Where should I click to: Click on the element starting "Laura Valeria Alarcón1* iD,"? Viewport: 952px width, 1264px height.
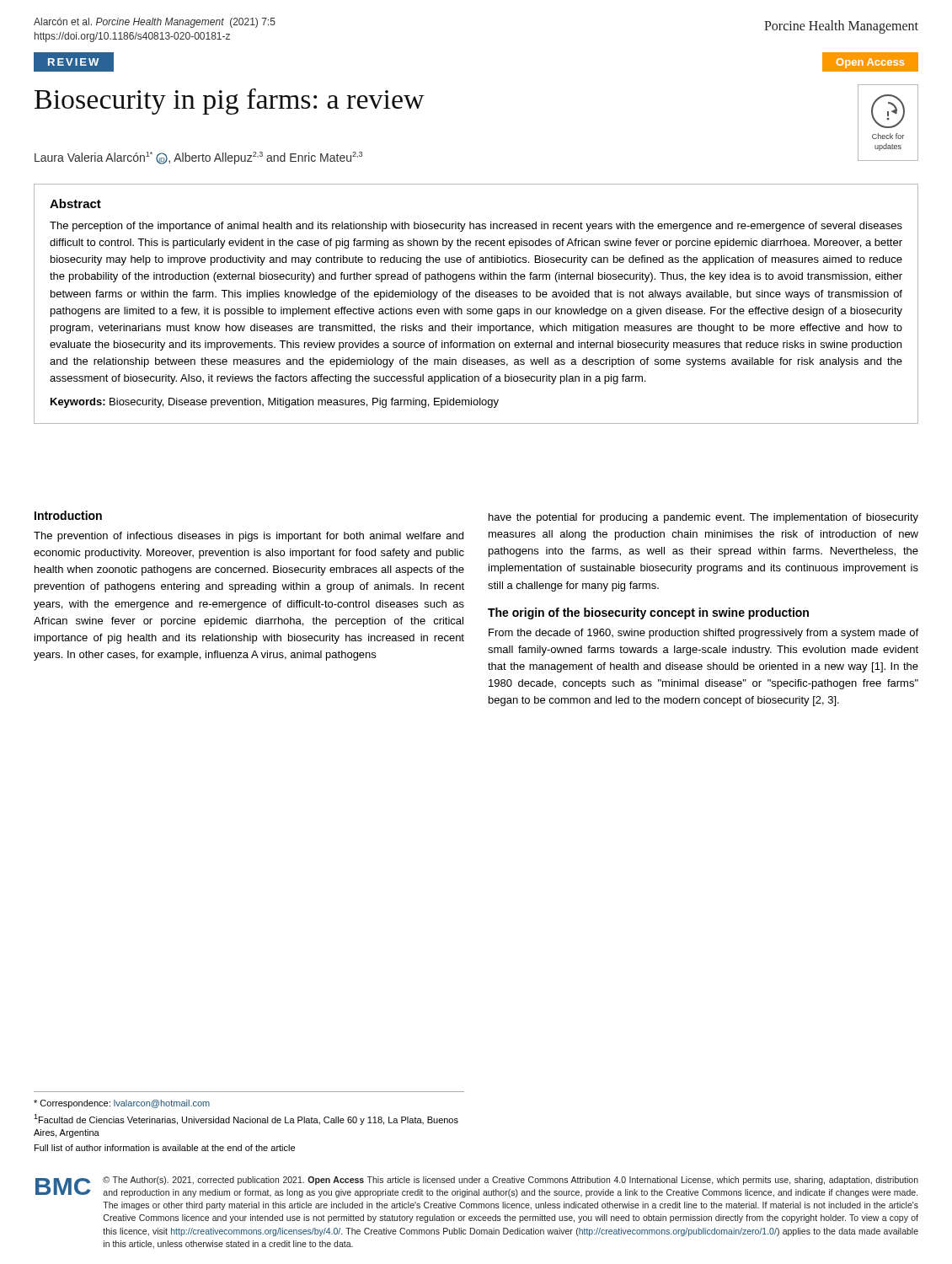coord(198,157)
